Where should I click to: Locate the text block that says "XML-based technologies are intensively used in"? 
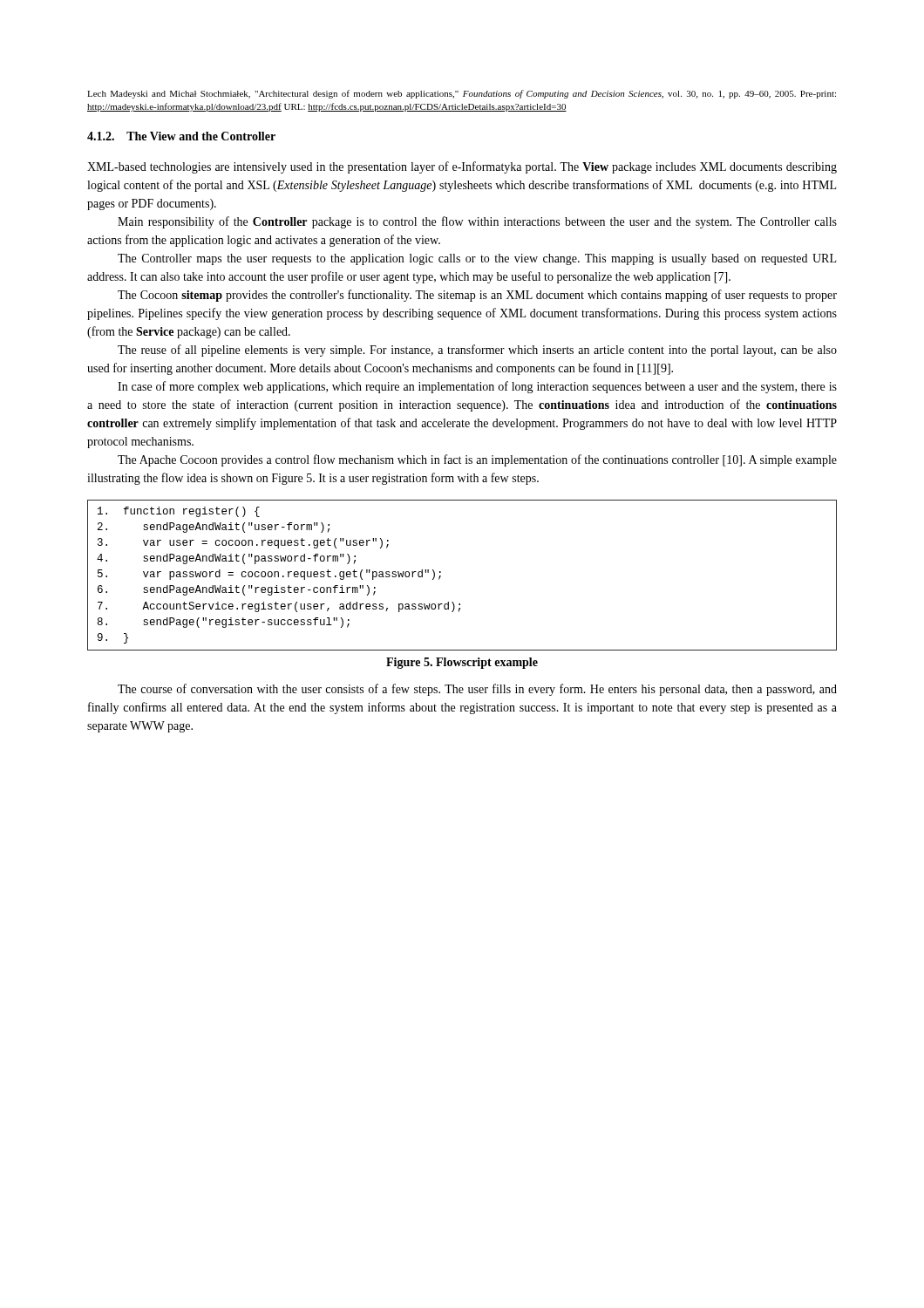pos(462,322)
